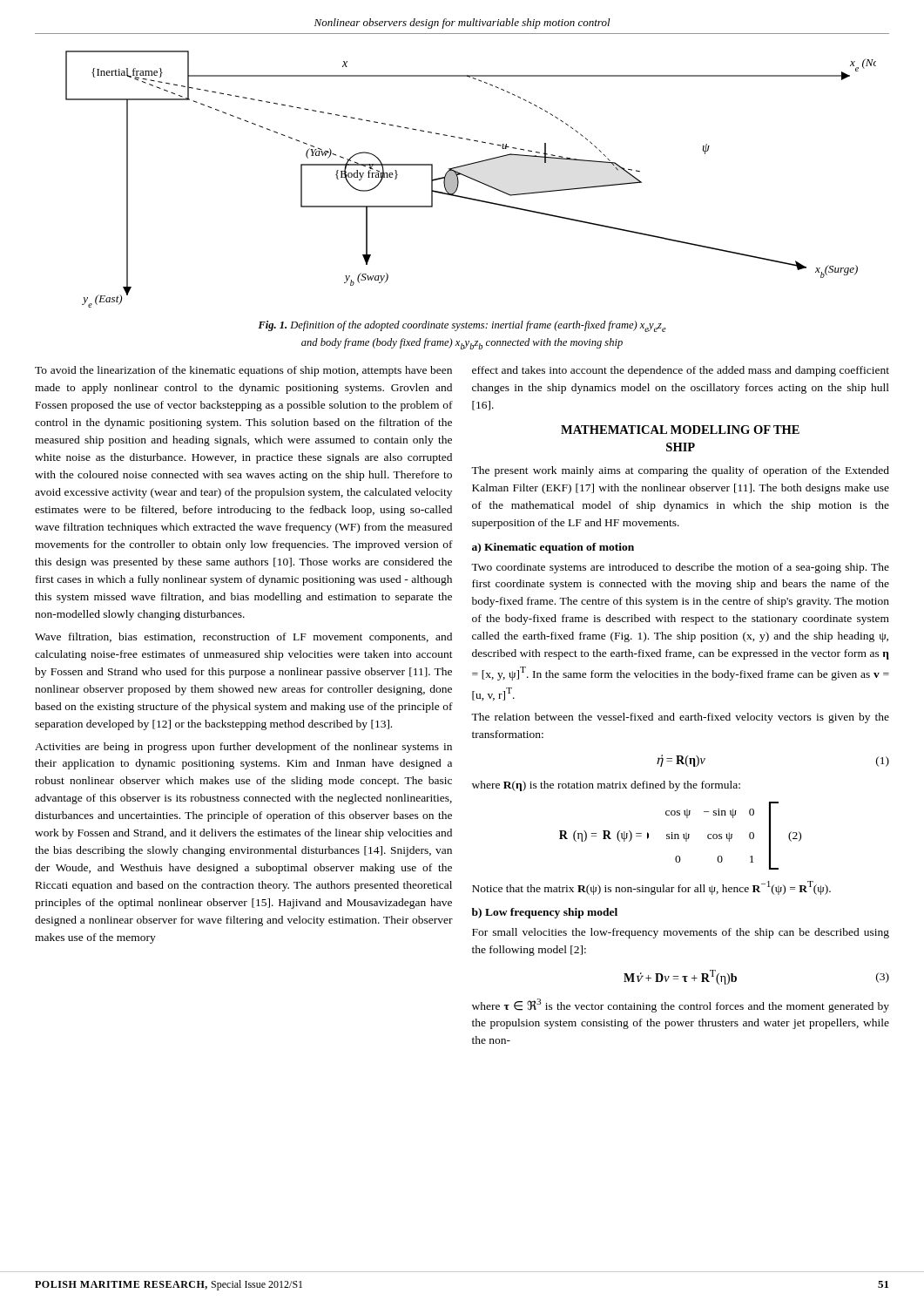924x1307 pixels.
Task: Find a caption
Action: [462, 335]
